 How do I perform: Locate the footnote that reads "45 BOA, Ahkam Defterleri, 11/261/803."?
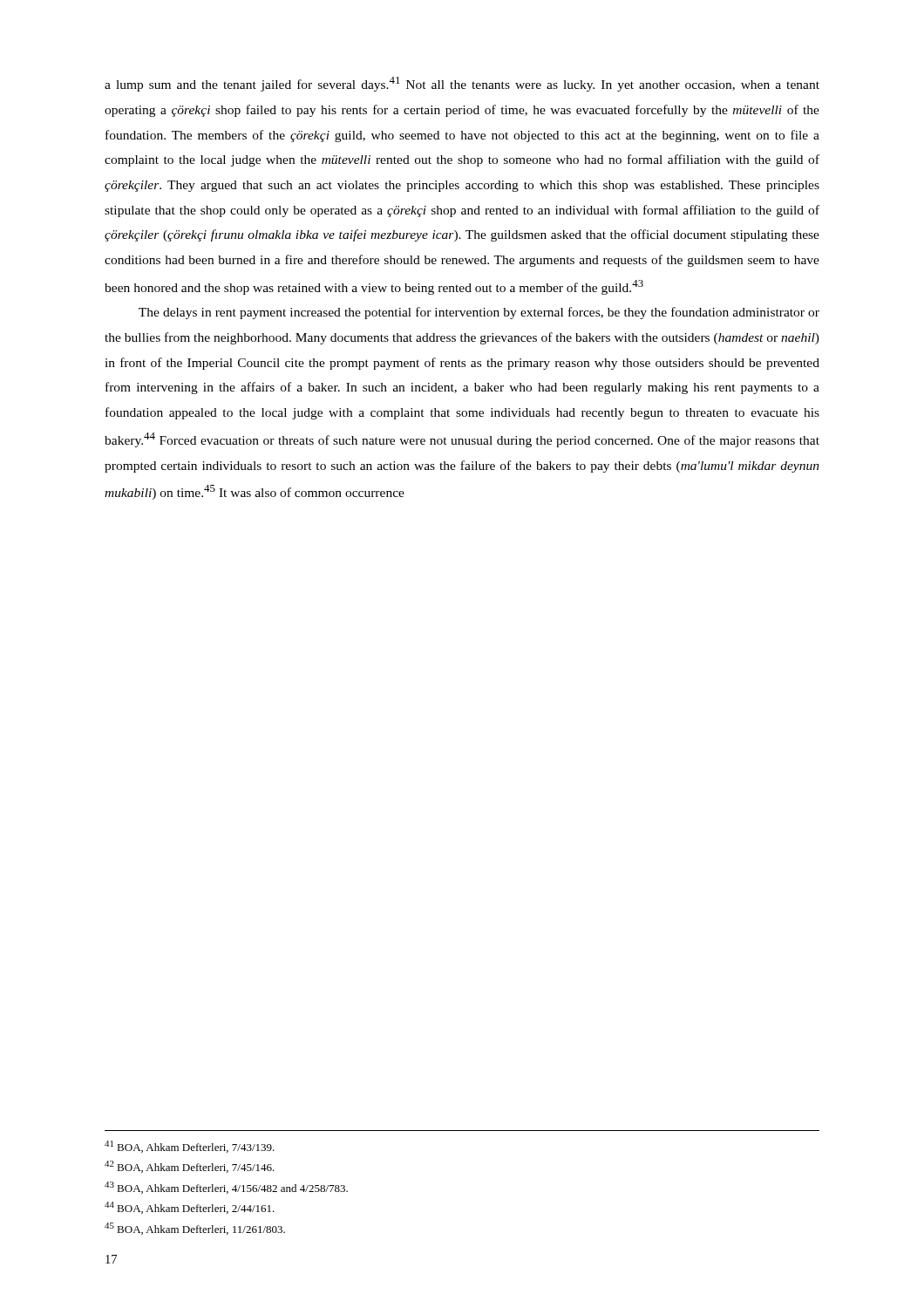point(195,1228)
